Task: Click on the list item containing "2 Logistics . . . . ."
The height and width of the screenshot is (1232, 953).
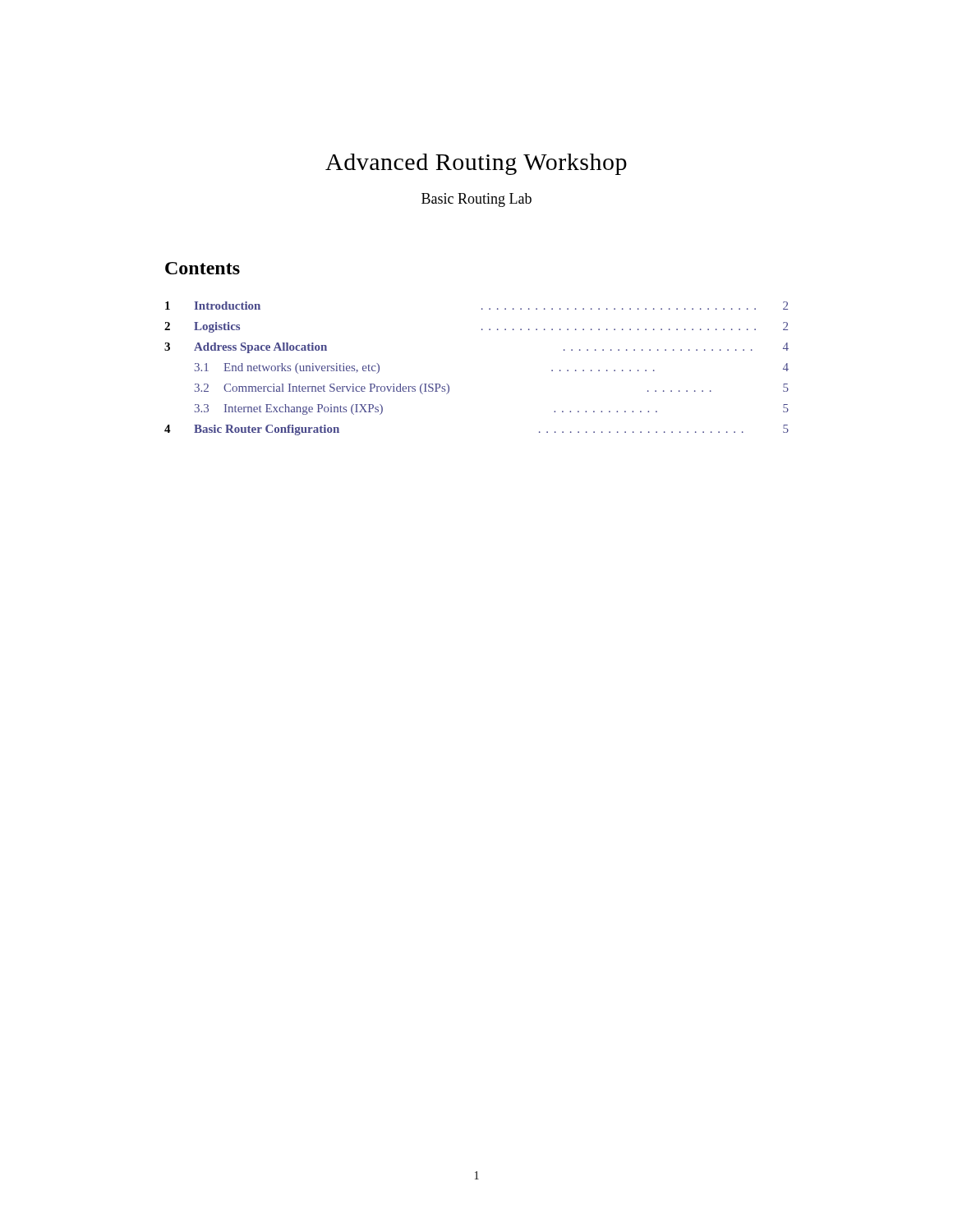Action: tap(476, 326)
